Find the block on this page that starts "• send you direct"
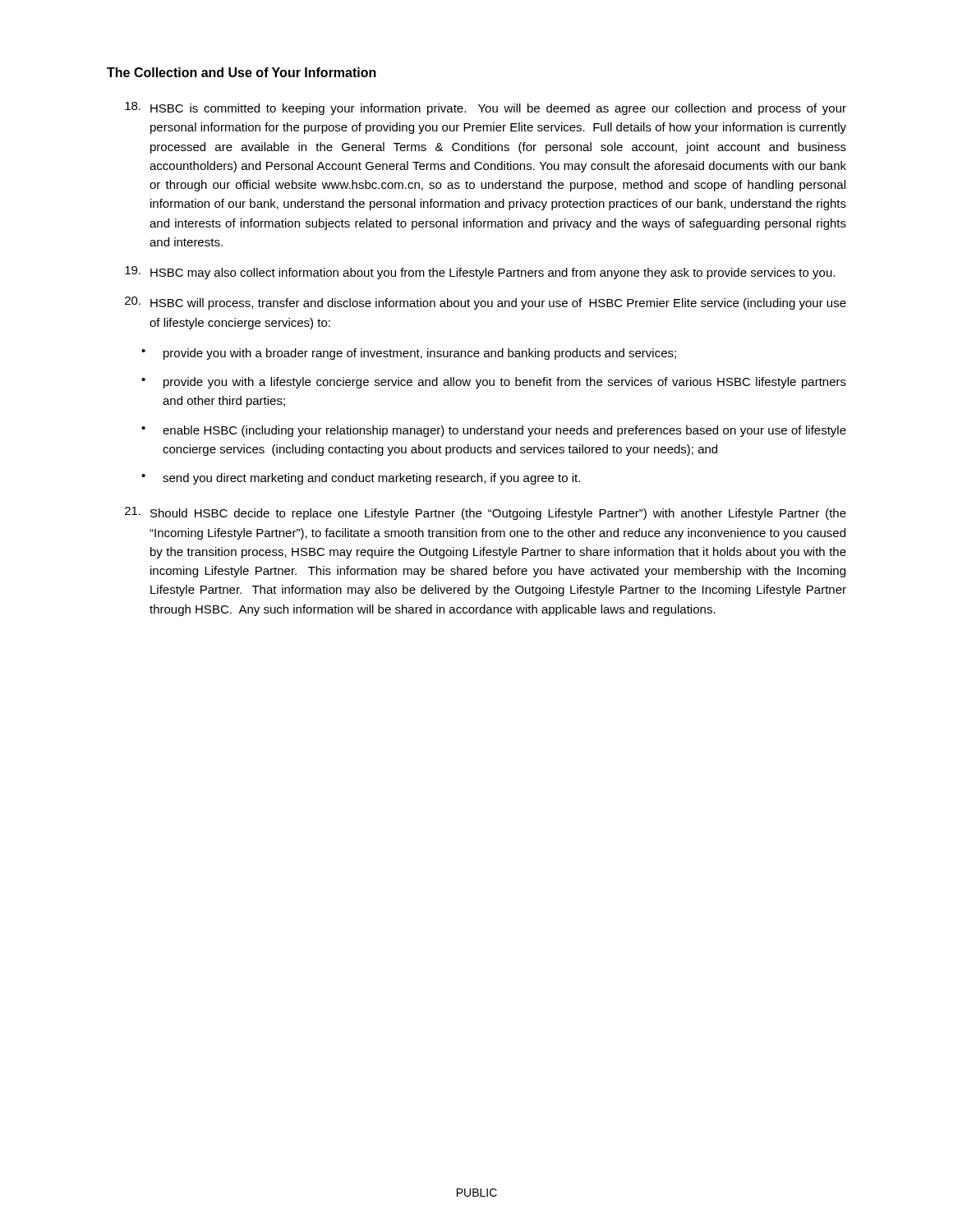The height and width of the screenshot is (1232, 953). 361,478
